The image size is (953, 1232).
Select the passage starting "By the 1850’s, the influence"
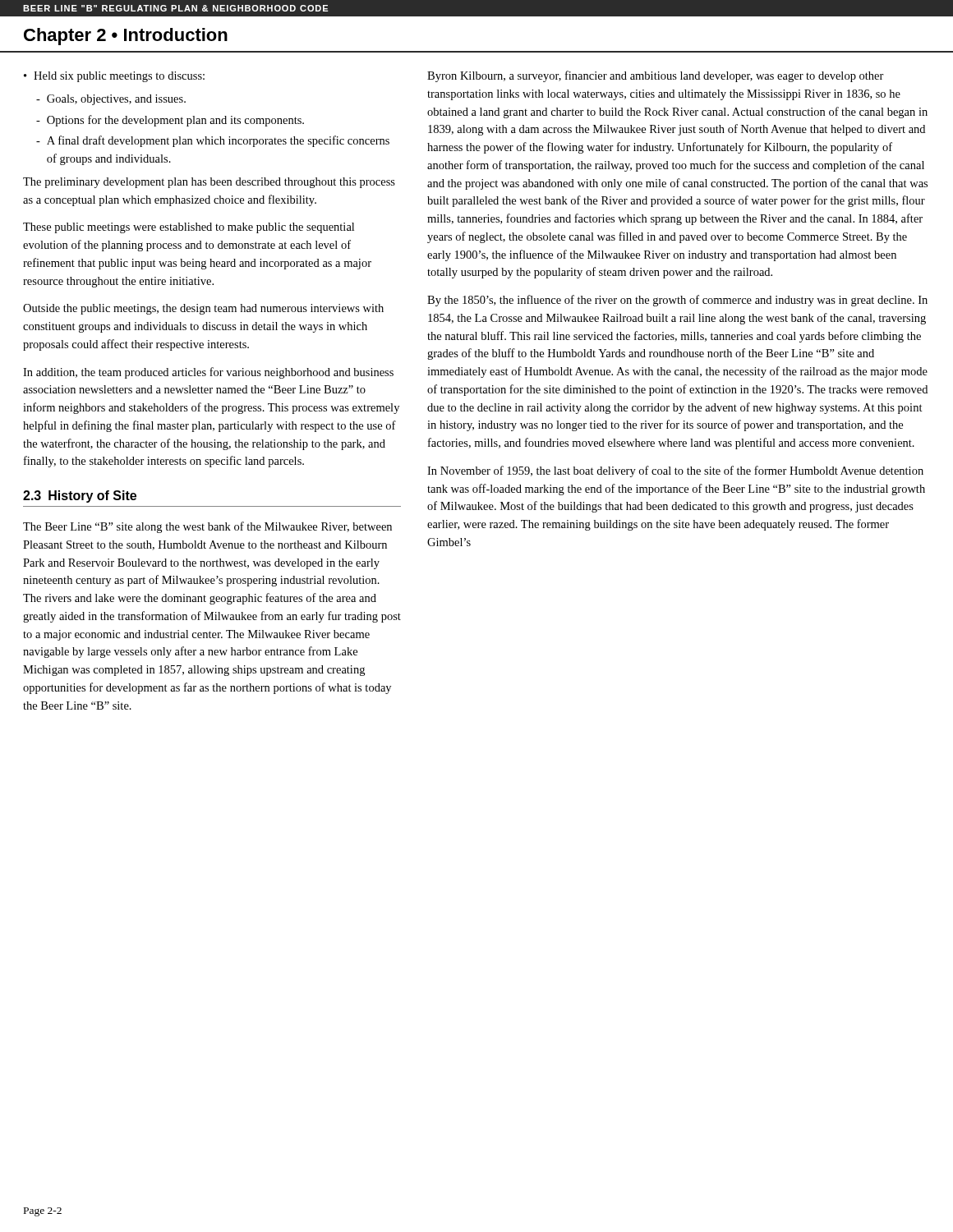[679, 372]
